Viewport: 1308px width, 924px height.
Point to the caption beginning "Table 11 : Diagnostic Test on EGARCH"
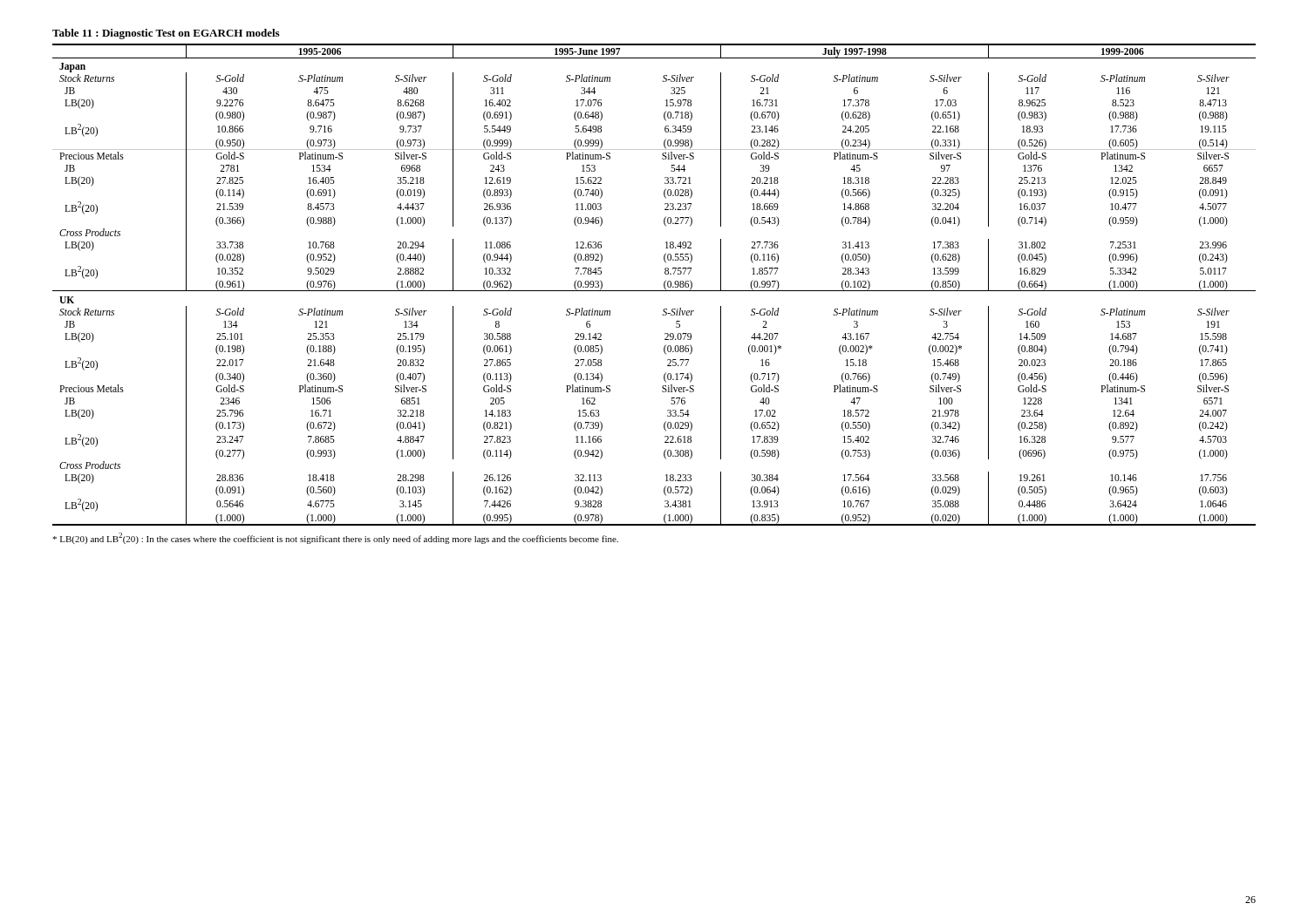(x=166, y=33)
